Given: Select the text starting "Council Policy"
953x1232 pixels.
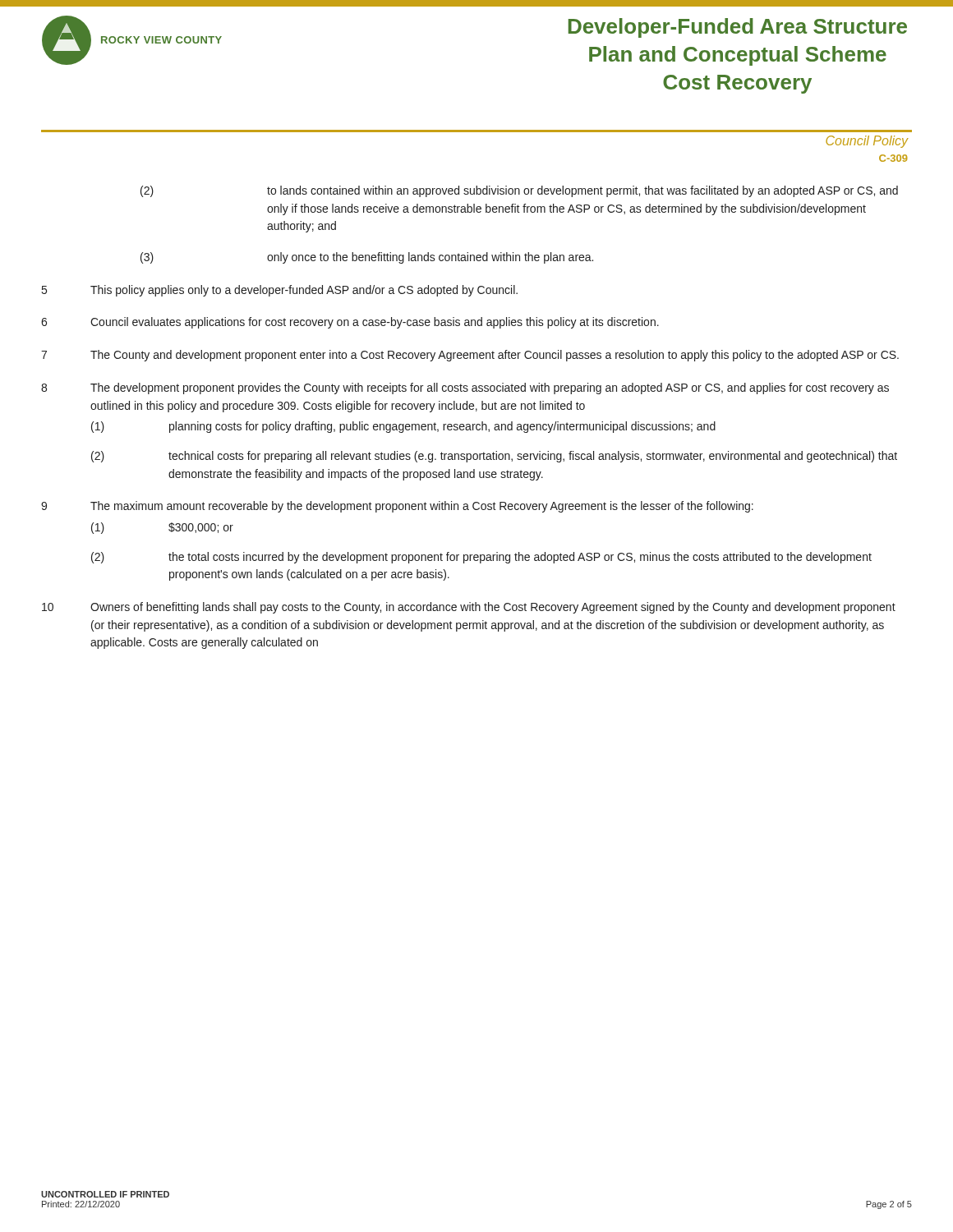Looking at the screenshot, I should click(x=867, y=141).
